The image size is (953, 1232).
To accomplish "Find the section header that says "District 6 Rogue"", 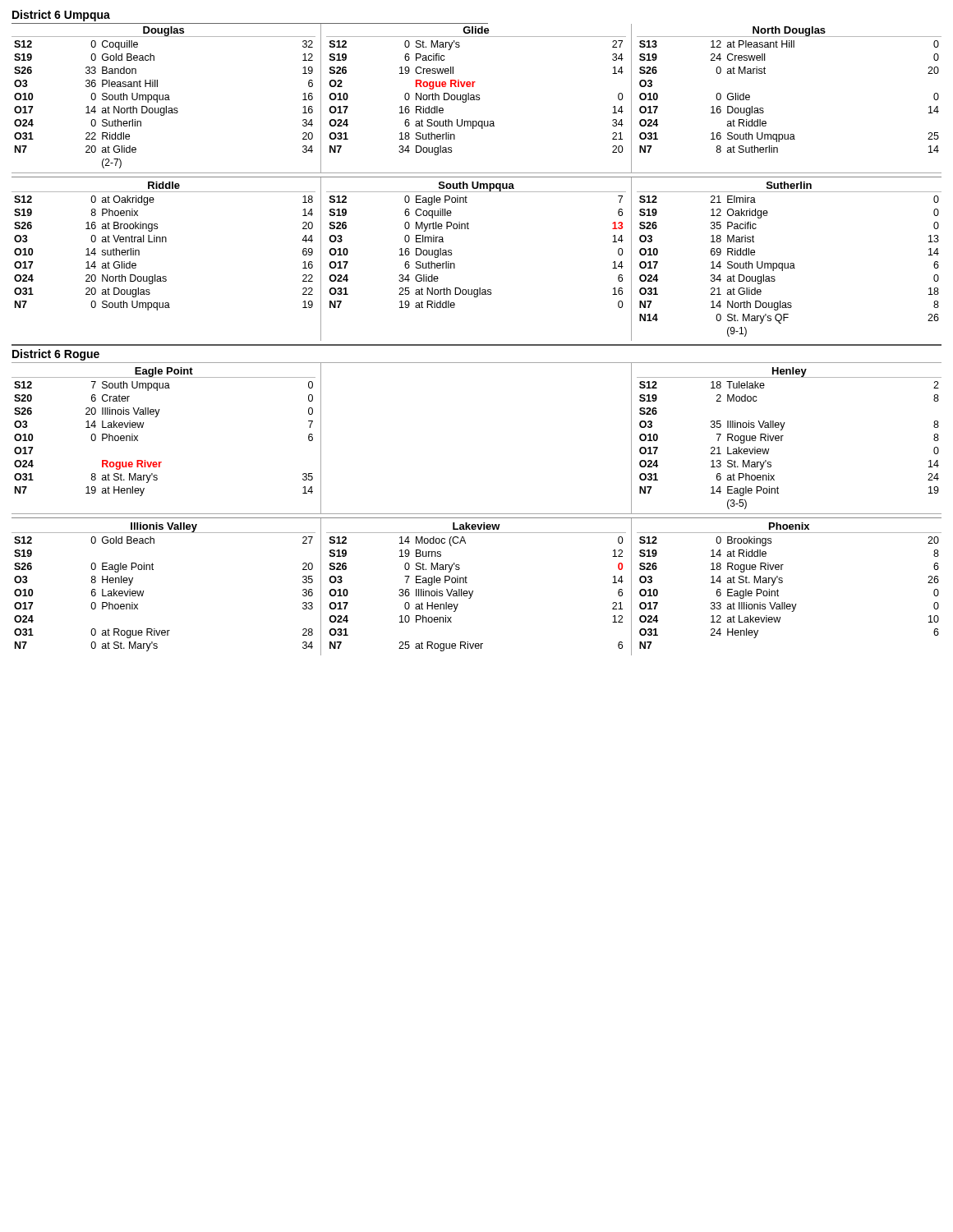I will click(56, 354).
